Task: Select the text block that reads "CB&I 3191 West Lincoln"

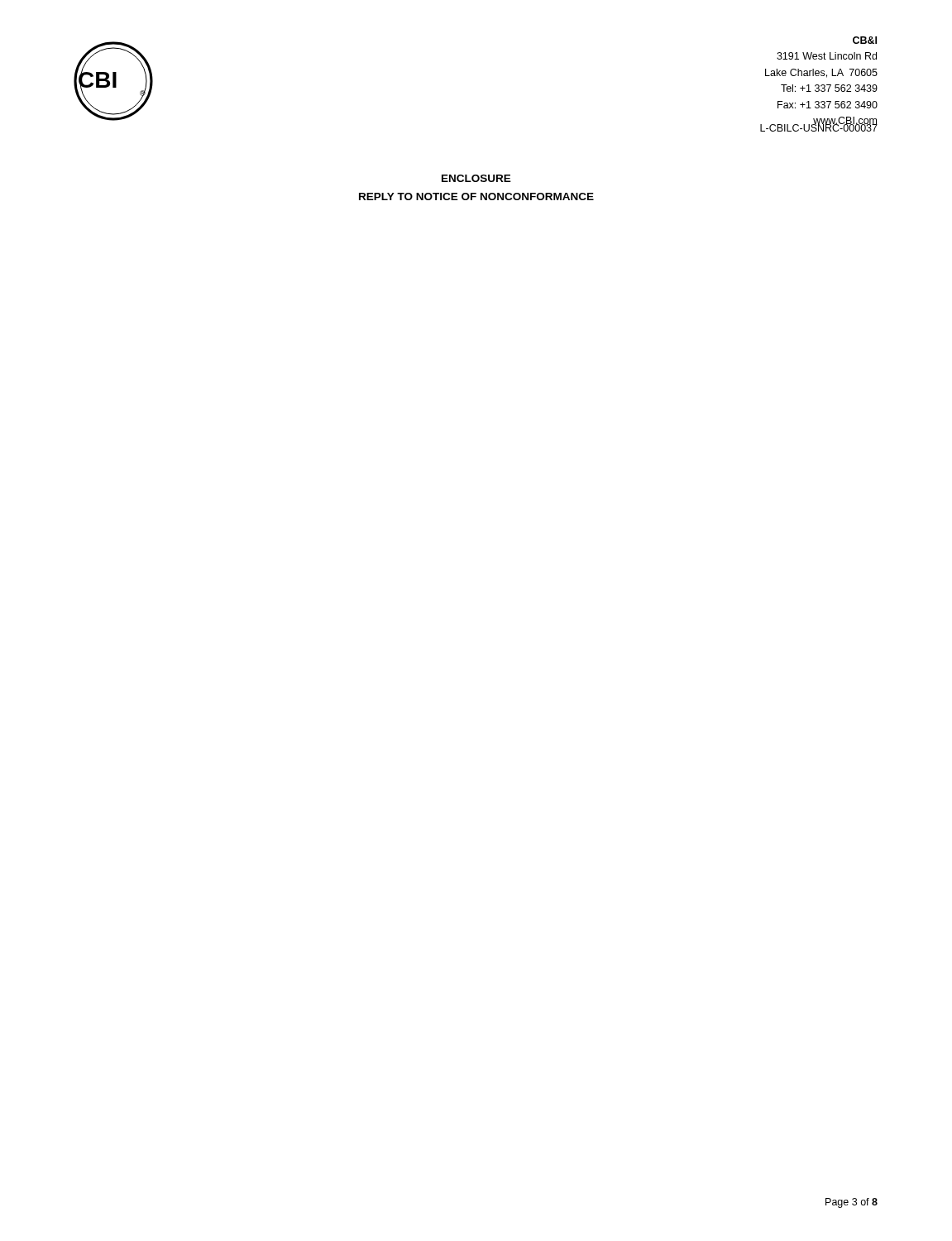Action: (x=821, y=81)
